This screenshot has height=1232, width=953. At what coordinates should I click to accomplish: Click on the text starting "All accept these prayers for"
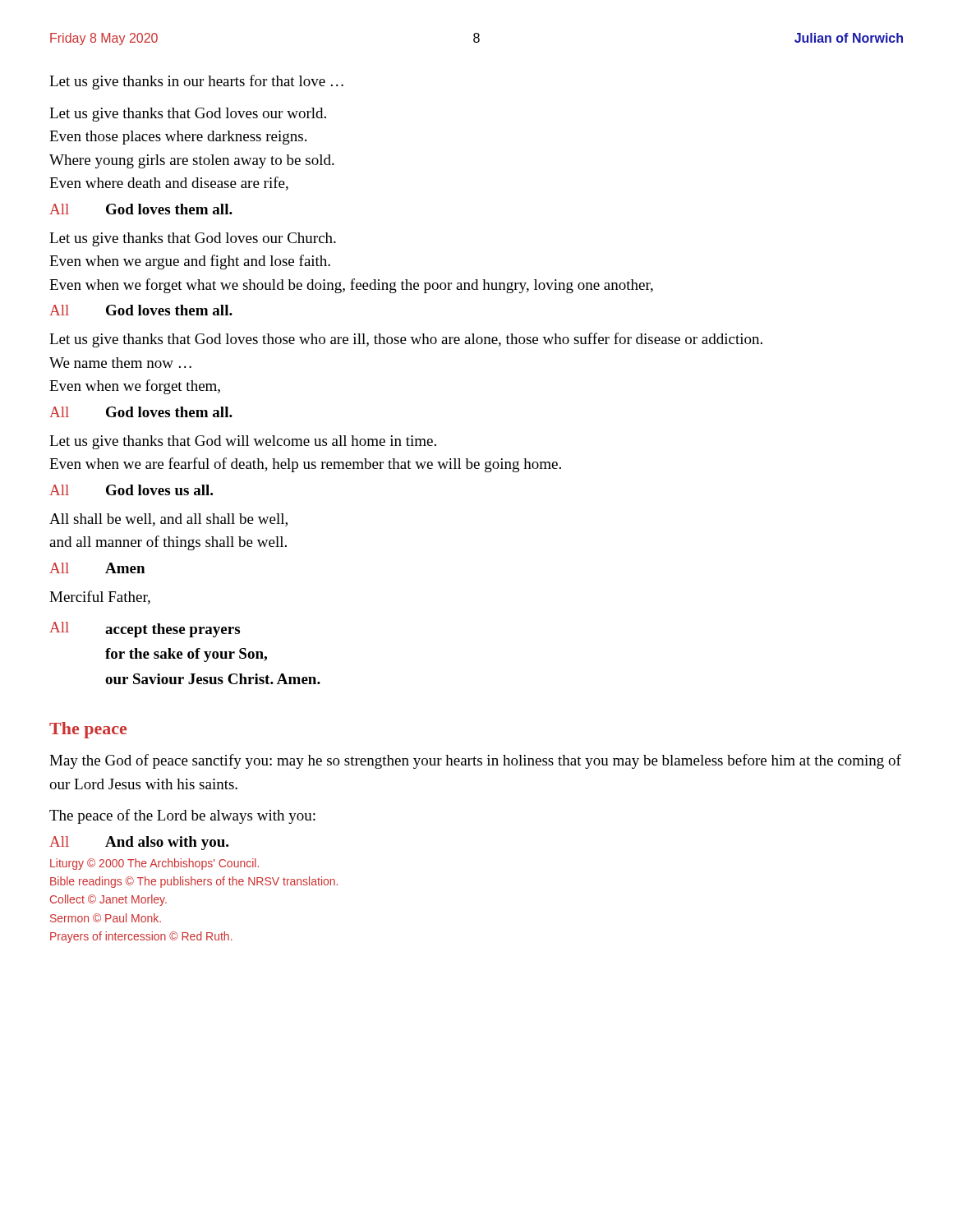145,630
